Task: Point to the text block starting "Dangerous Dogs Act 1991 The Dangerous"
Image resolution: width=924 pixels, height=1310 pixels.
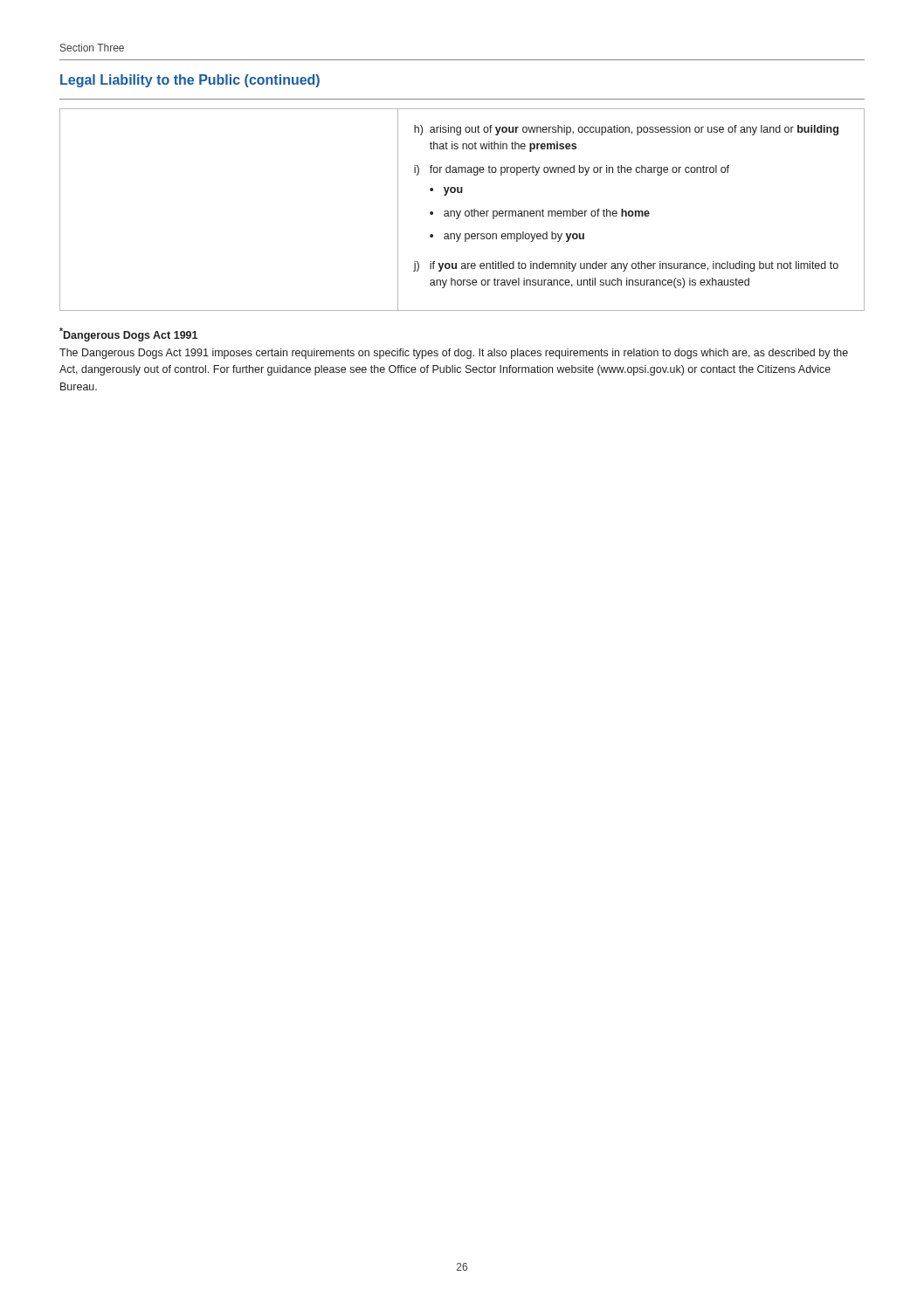Action: (462, 361)
